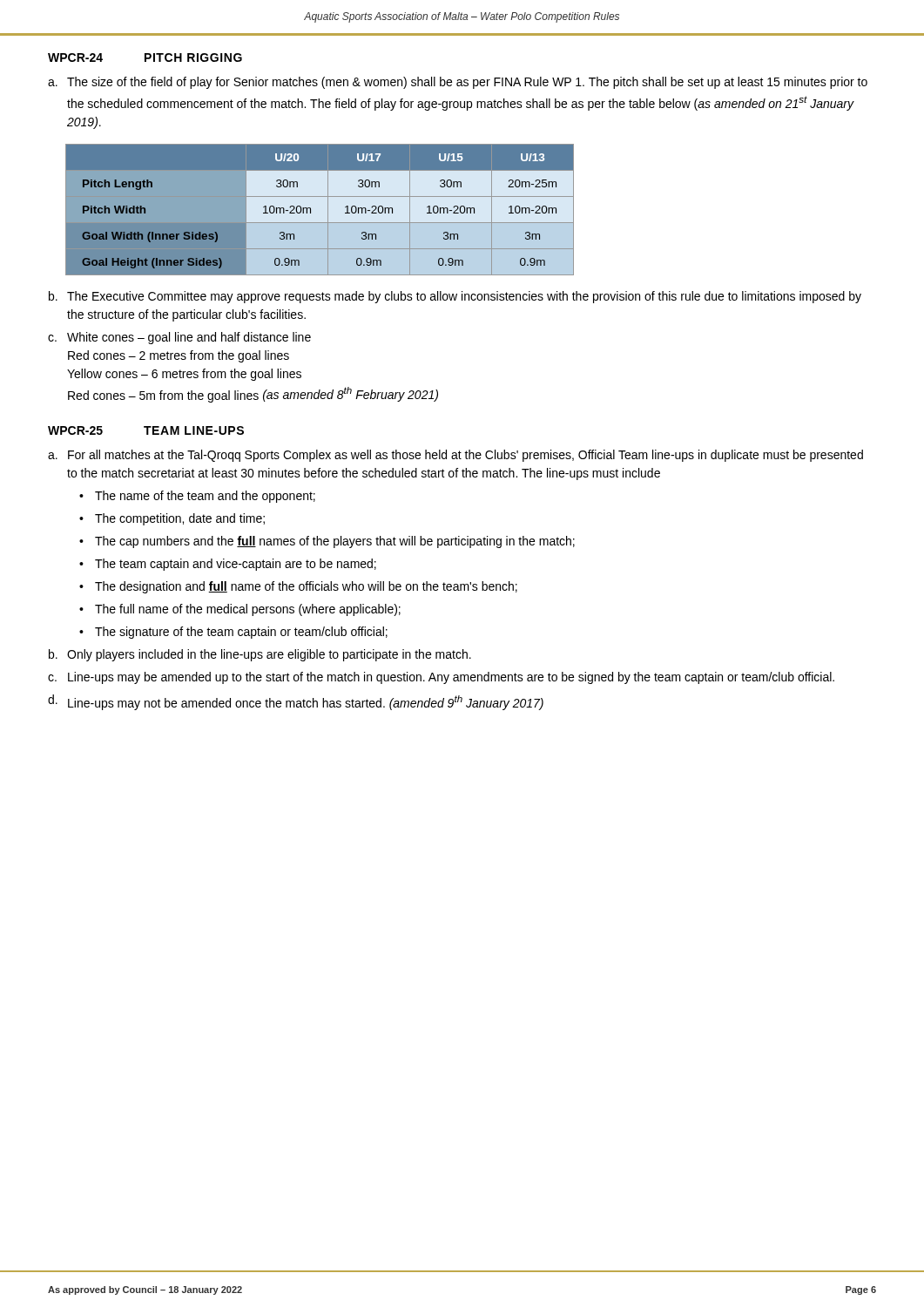
Task: Find the list item containing "• The signature of the team captain or"
Action: (x=234, y=632)
